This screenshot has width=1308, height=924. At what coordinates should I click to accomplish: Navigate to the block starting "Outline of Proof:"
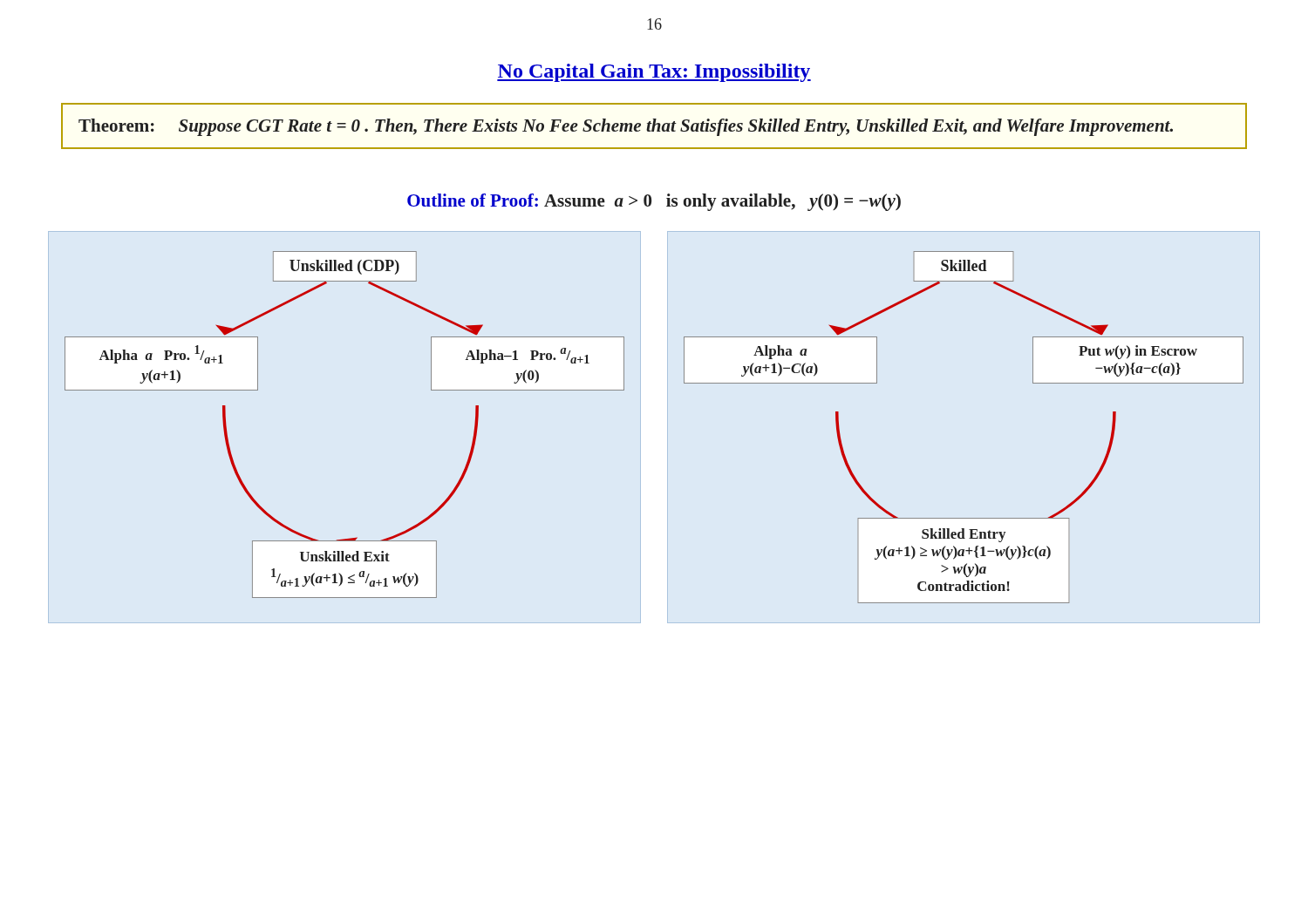click(654, 201)
